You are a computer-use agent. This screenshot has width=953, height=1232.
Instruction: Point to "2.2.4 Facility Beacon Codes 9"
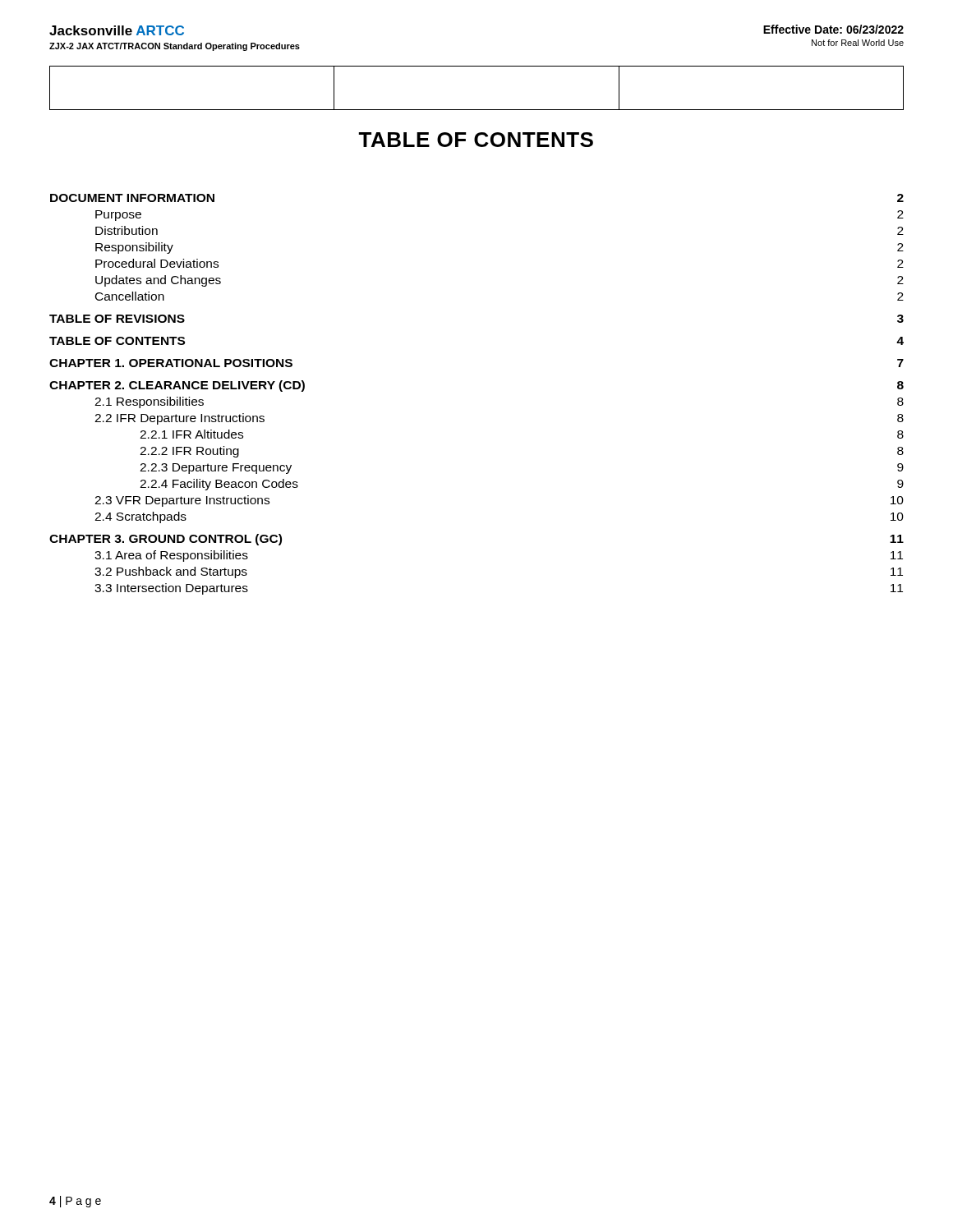tap(219, 484)
